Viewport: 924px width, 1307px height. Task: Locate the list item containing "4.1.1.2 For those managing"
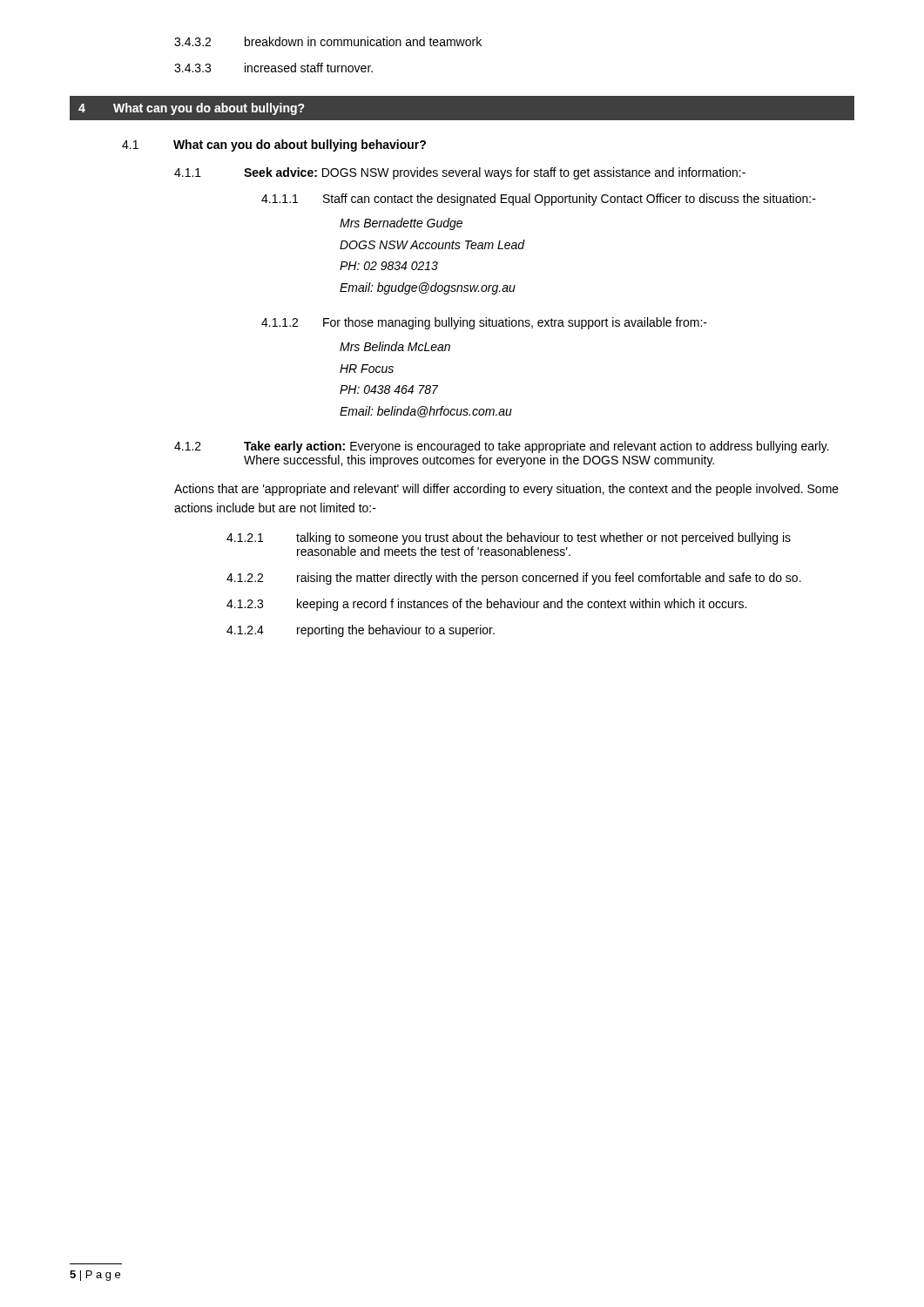point(484,322)
